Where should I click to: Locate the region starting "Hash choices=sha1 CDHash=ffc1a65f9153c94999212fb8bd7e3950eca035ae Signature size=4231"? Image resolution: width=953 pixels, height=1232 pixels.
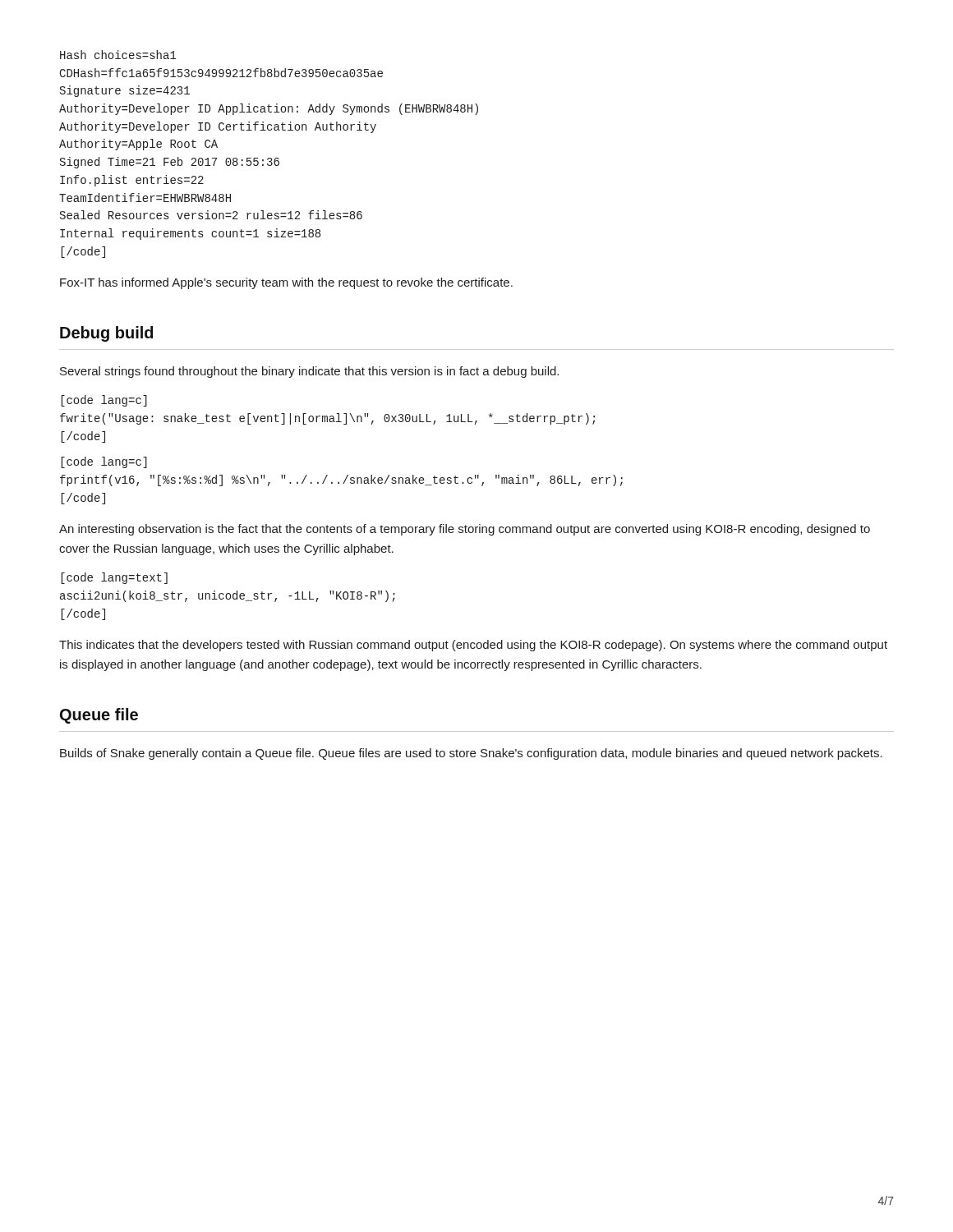(x=118, y=55)
